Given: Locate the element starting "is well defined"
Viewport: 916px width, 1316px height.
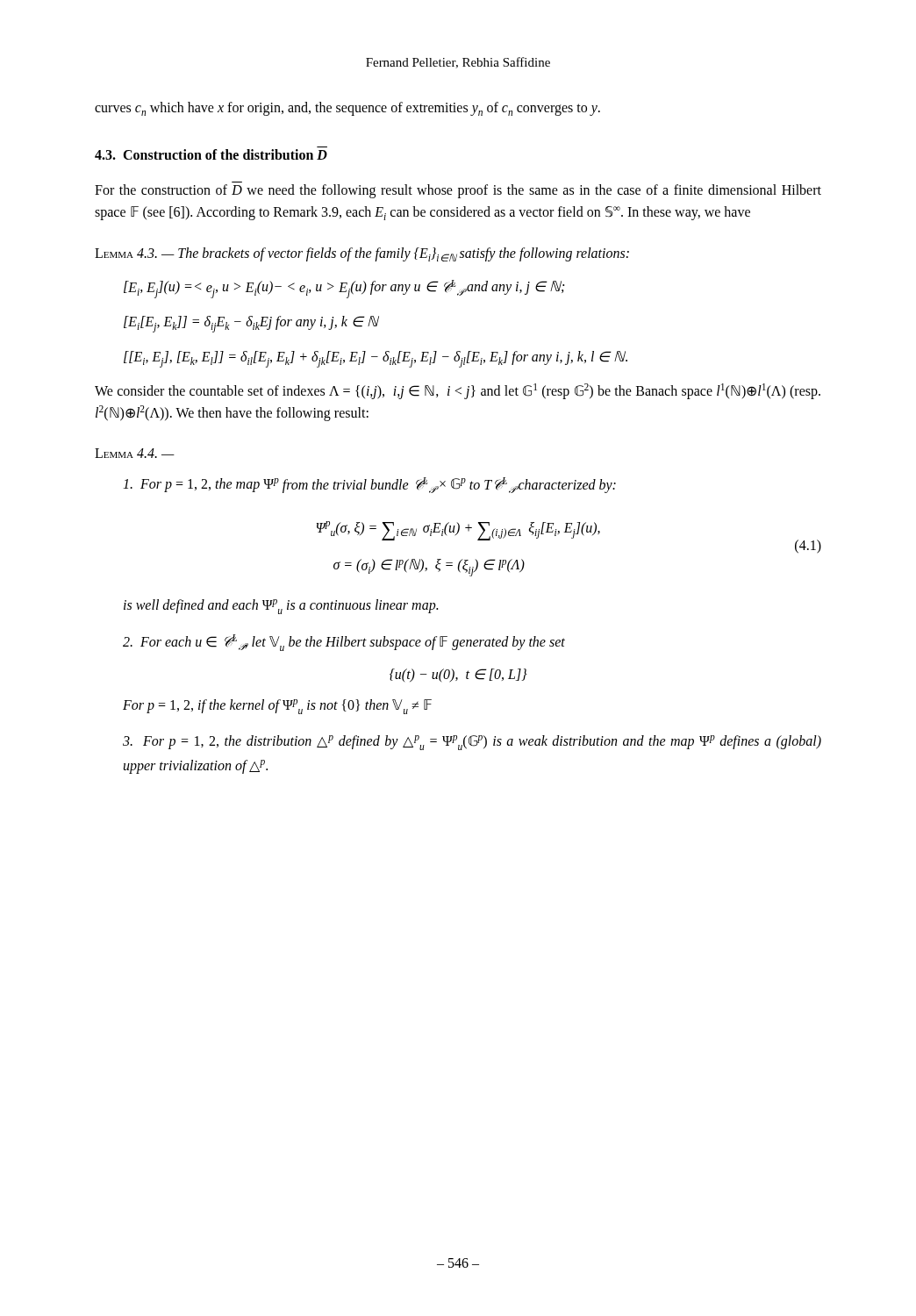Looking at the screenshot, I should click(281, 606).
